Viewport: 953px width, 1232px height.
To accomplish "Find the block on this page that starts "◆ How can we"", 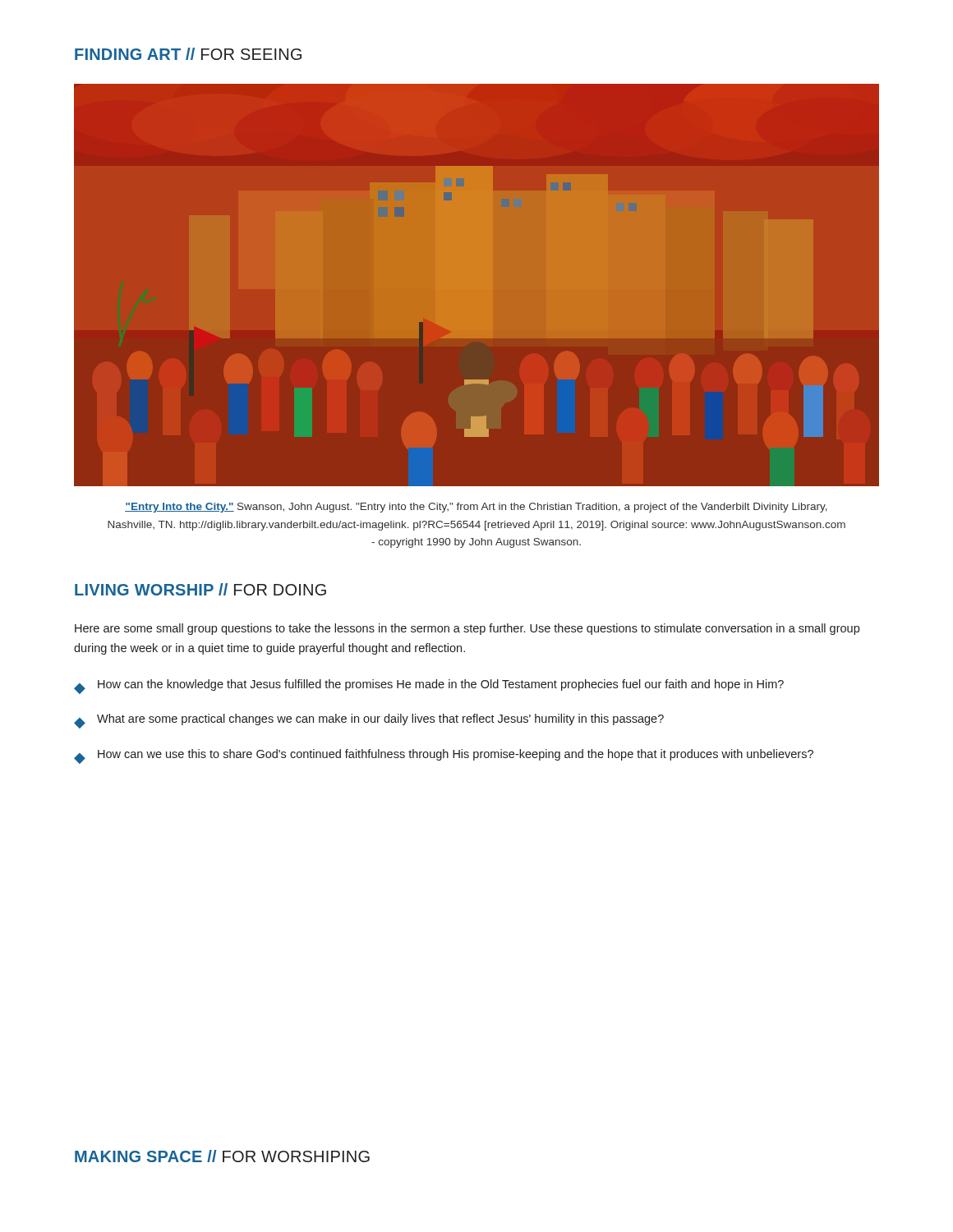I will tap(444, 758).
